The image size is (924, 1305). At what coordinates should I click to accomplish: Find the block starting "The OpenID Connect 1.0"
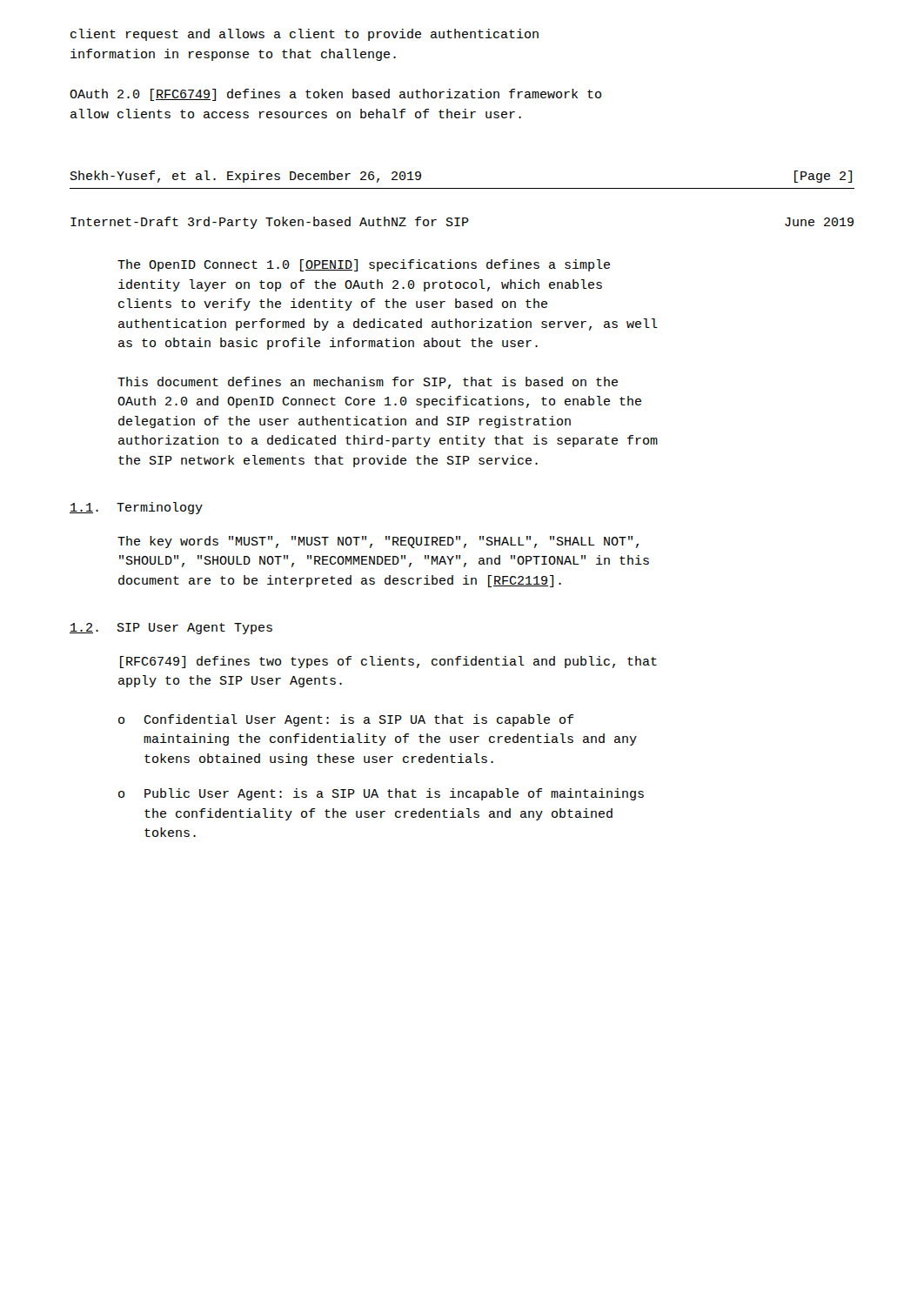coord(388,305)
